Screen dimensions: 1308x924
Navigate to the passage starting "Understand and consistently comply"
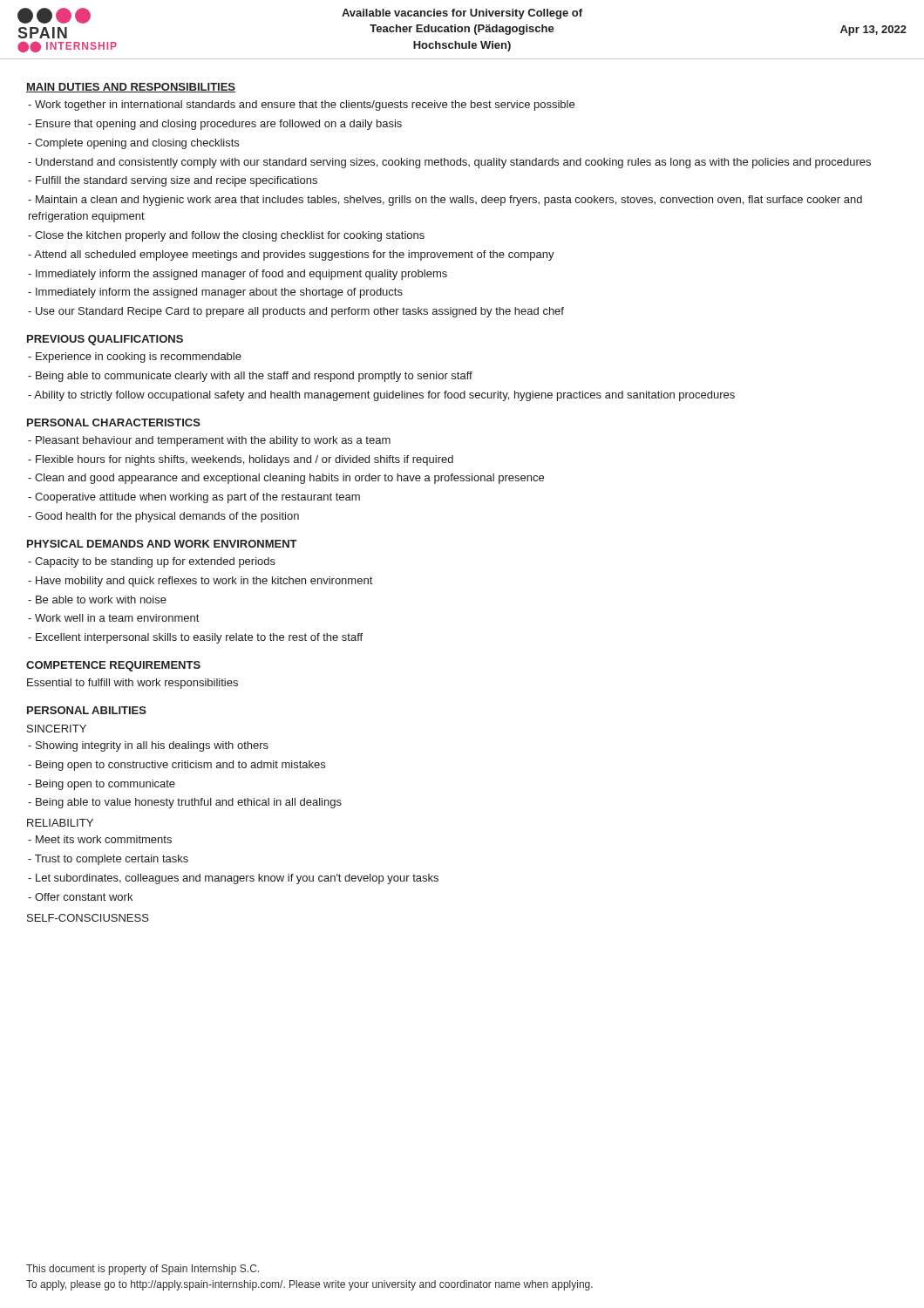450,161
